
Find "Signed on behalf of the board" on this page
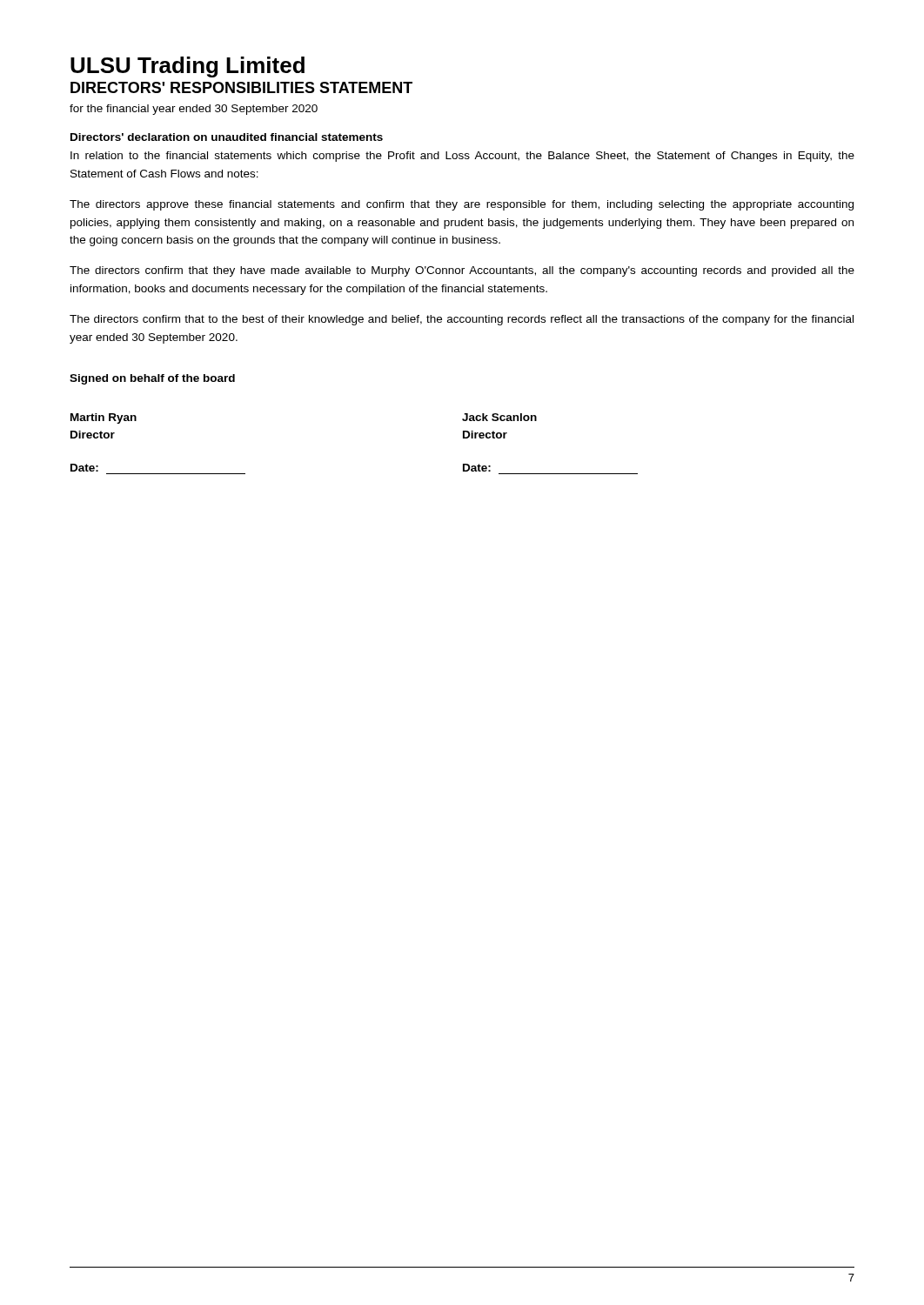pyautogui.click(x=152, y=378)
